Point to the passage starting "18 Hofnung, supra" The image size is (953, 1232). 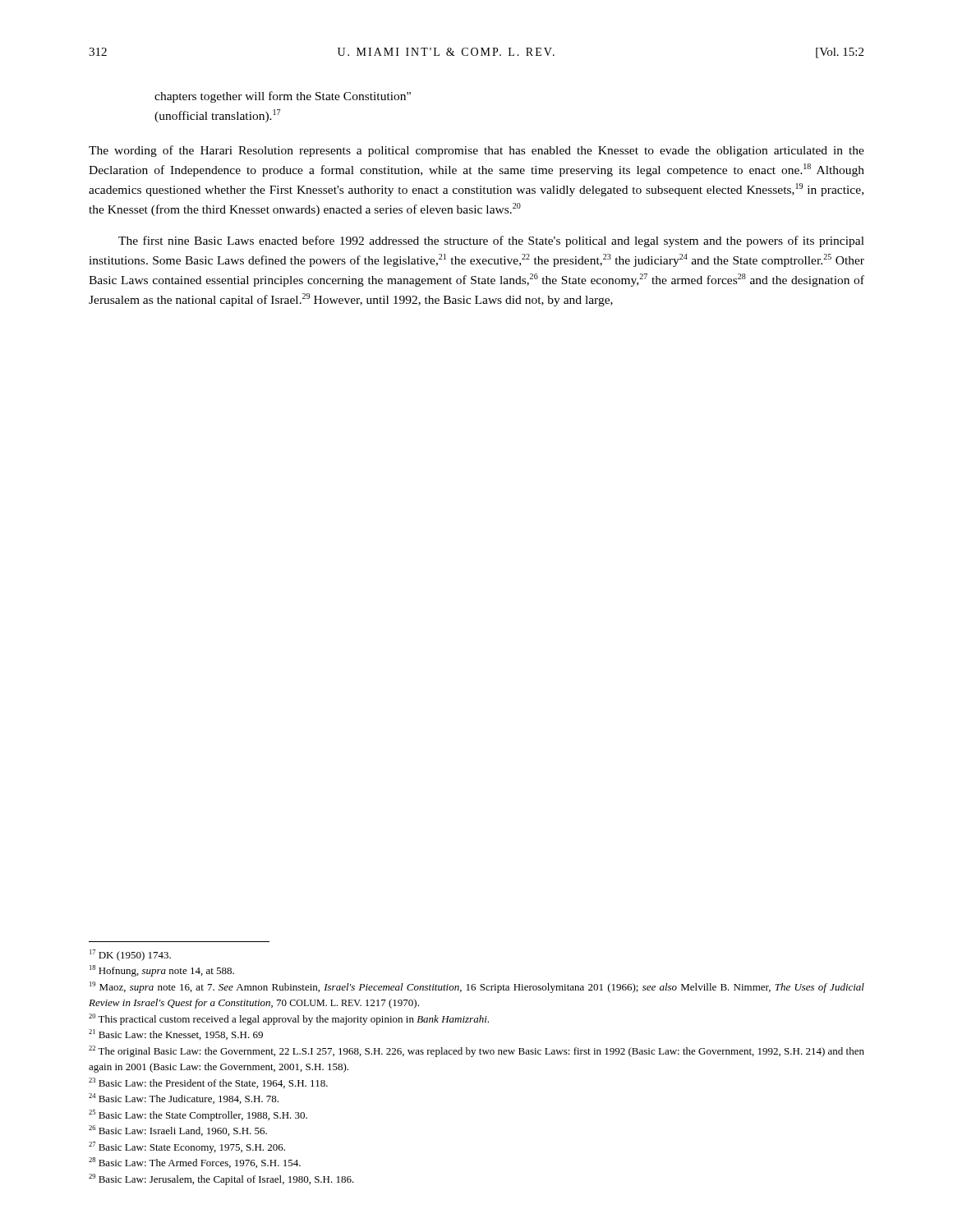point(162,970)
